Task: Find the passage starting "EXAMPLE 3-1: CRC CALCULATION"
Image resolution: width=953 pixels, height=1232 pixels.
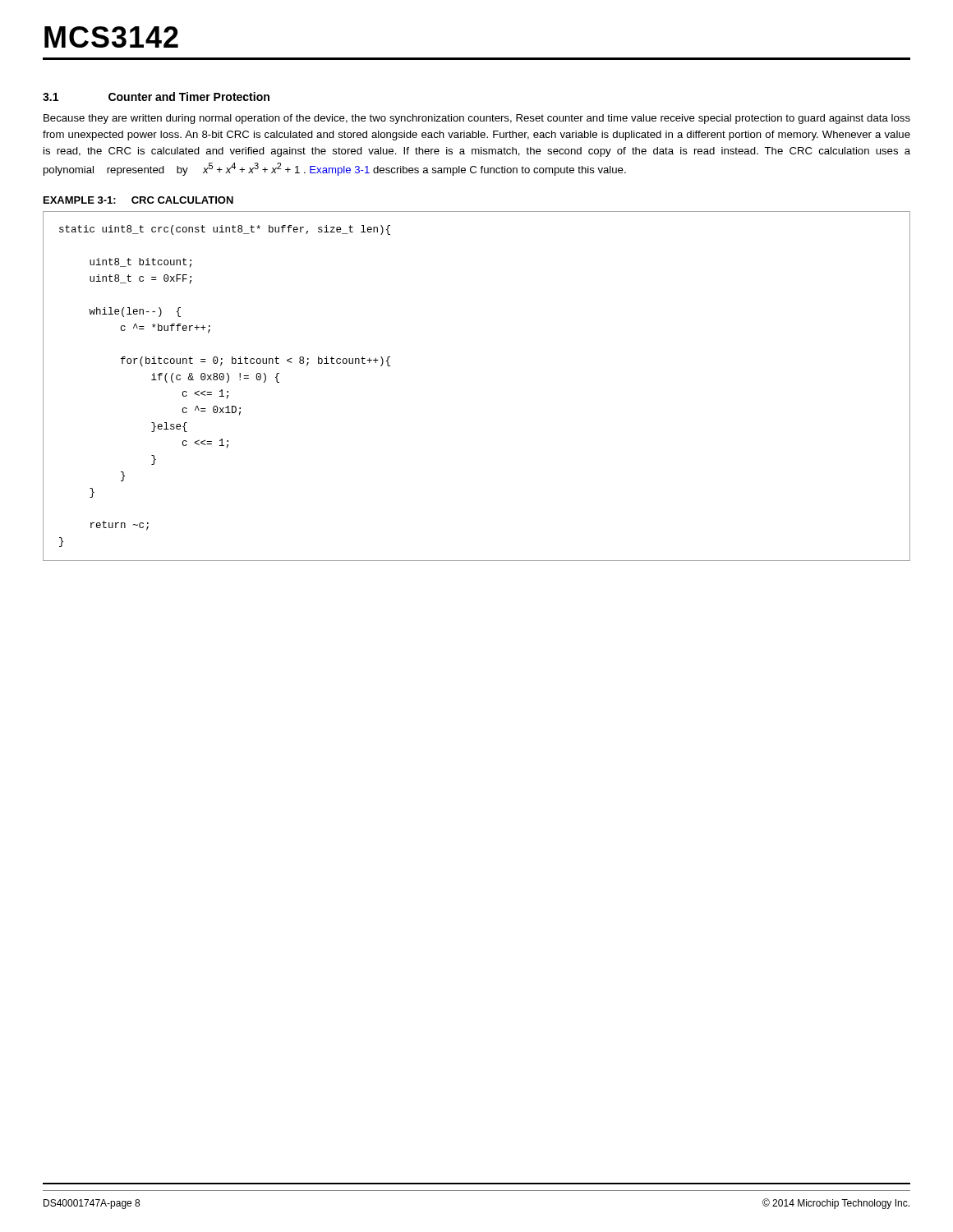Action: tap(138, 200)
